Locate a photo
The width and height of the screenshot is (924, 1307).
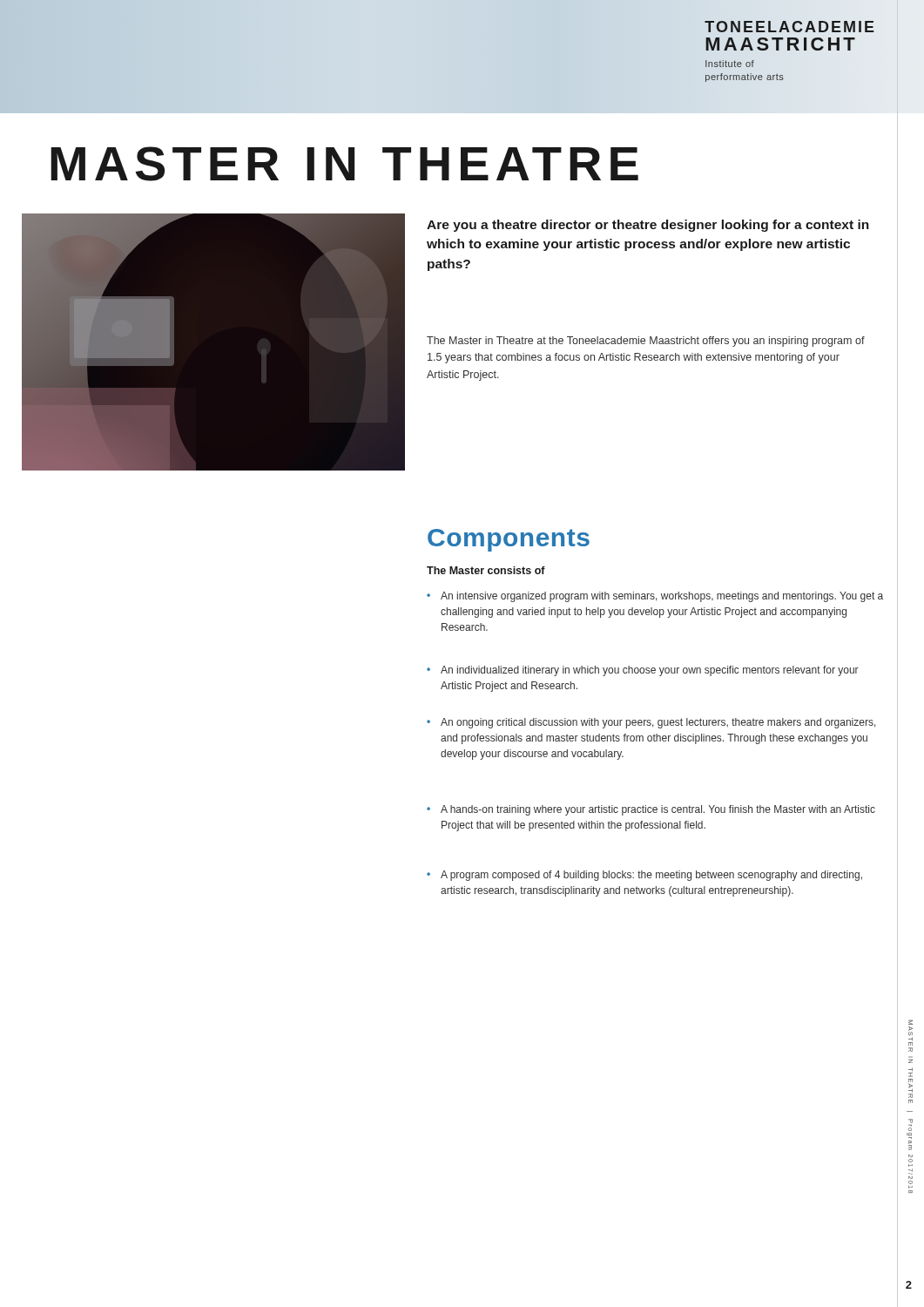pos(213,342)
